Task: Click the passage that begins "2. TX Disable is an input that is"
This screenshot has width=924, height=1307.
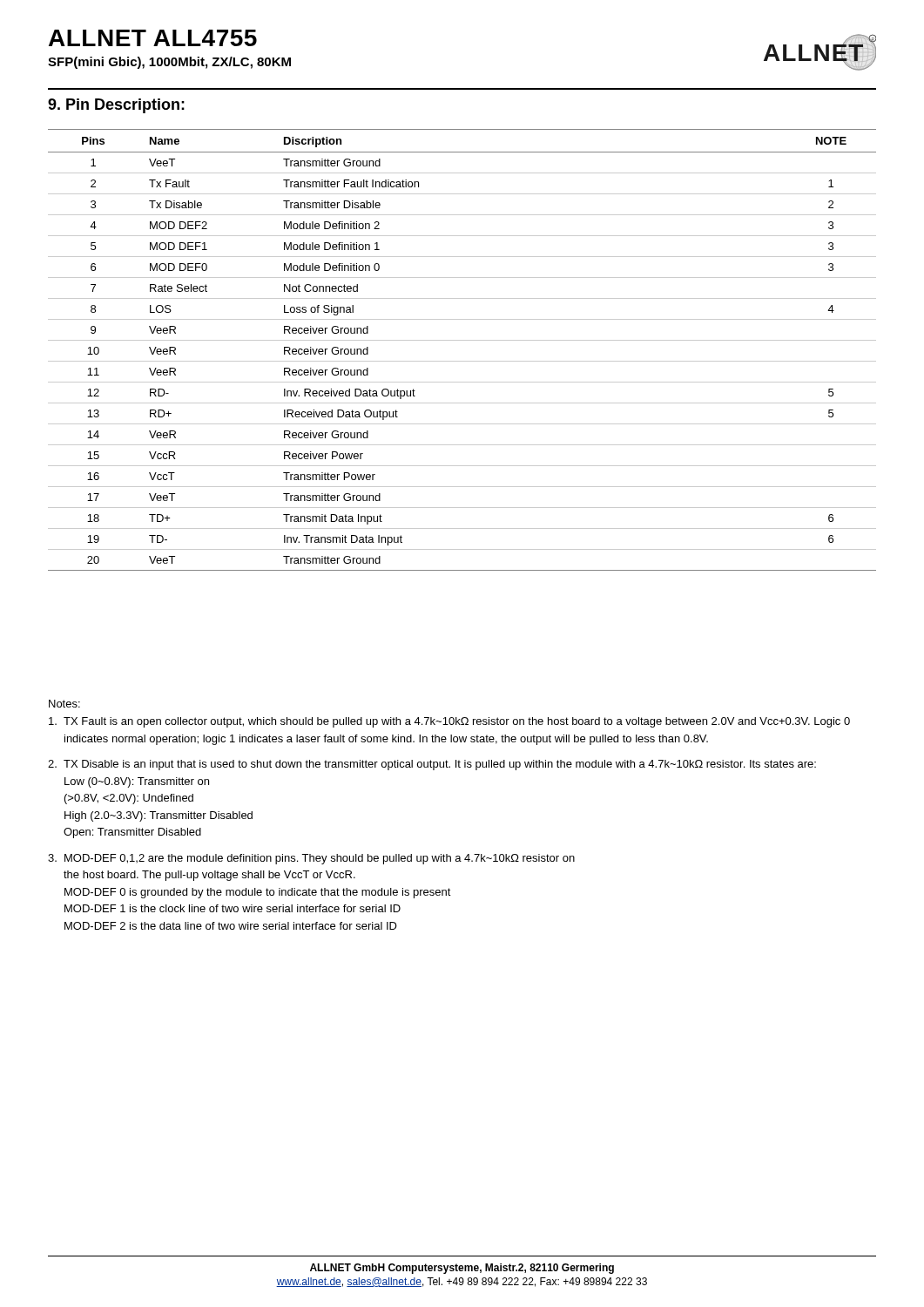Action: click(432, 765)
